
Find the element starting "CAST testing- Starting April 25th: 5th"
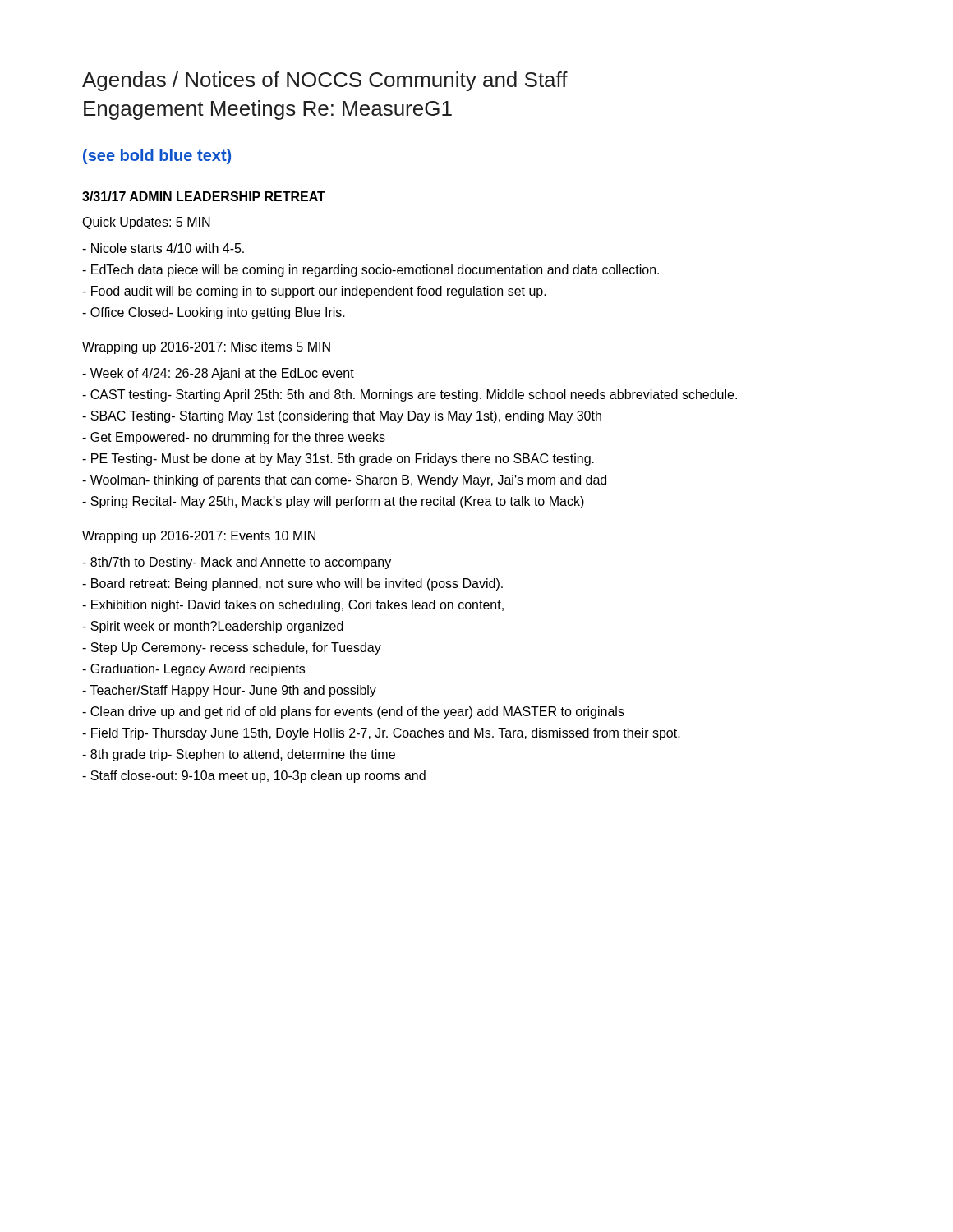tap(476, 395)
